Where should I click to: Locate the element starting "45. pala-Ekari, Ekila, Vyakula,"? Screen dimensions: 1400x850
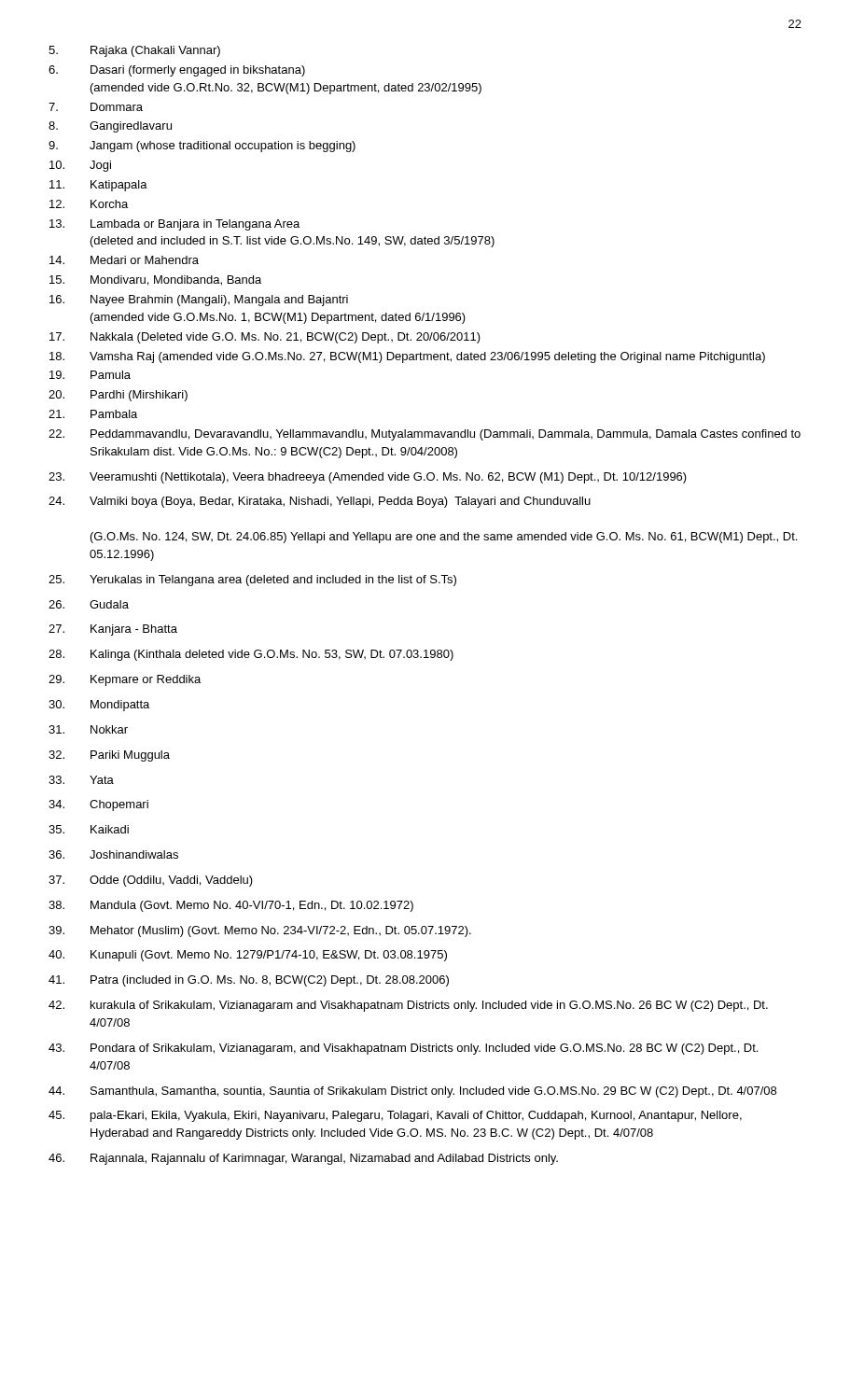click(425, 1125)
